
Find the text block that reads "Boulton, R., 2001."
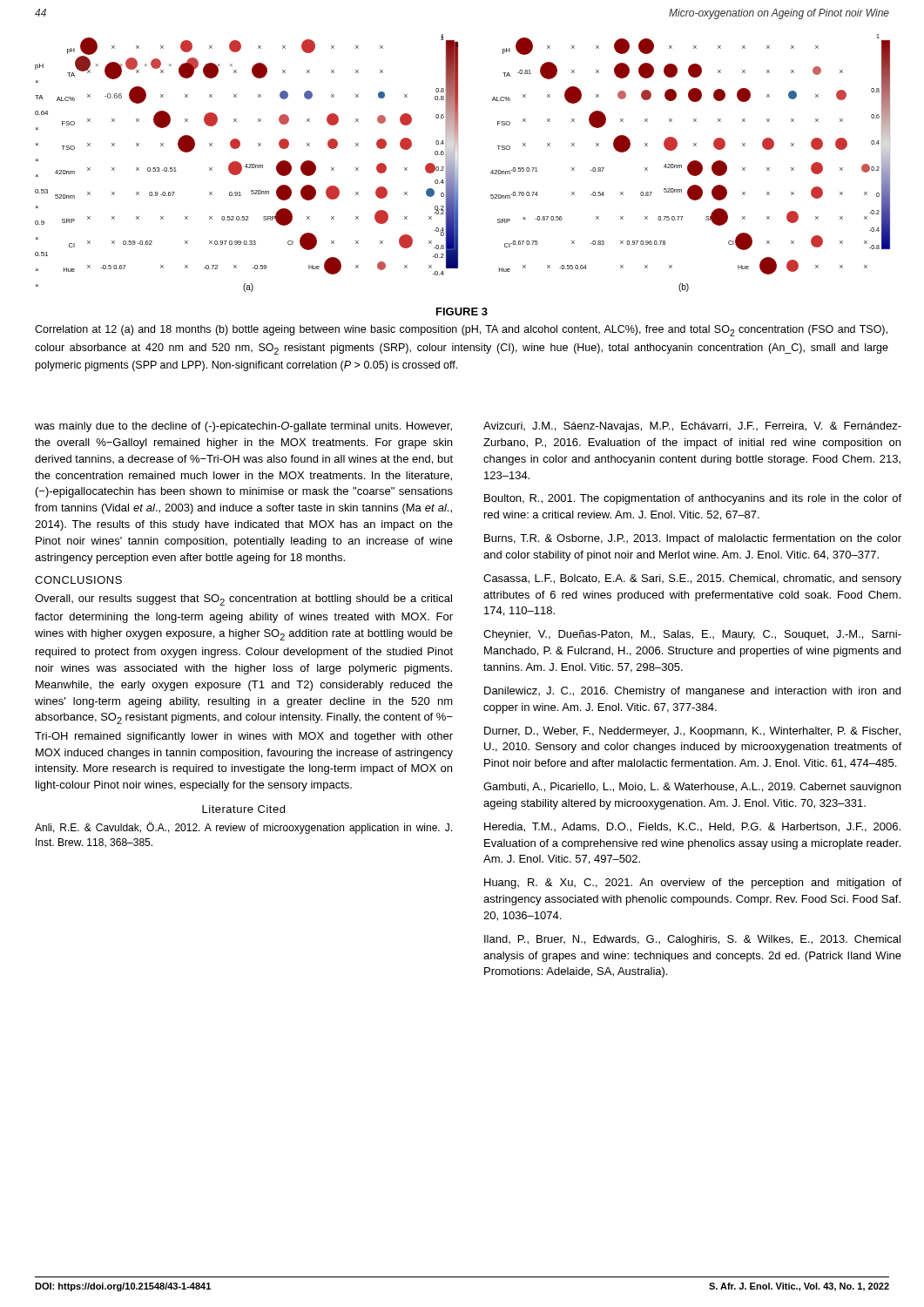(692, 507)
